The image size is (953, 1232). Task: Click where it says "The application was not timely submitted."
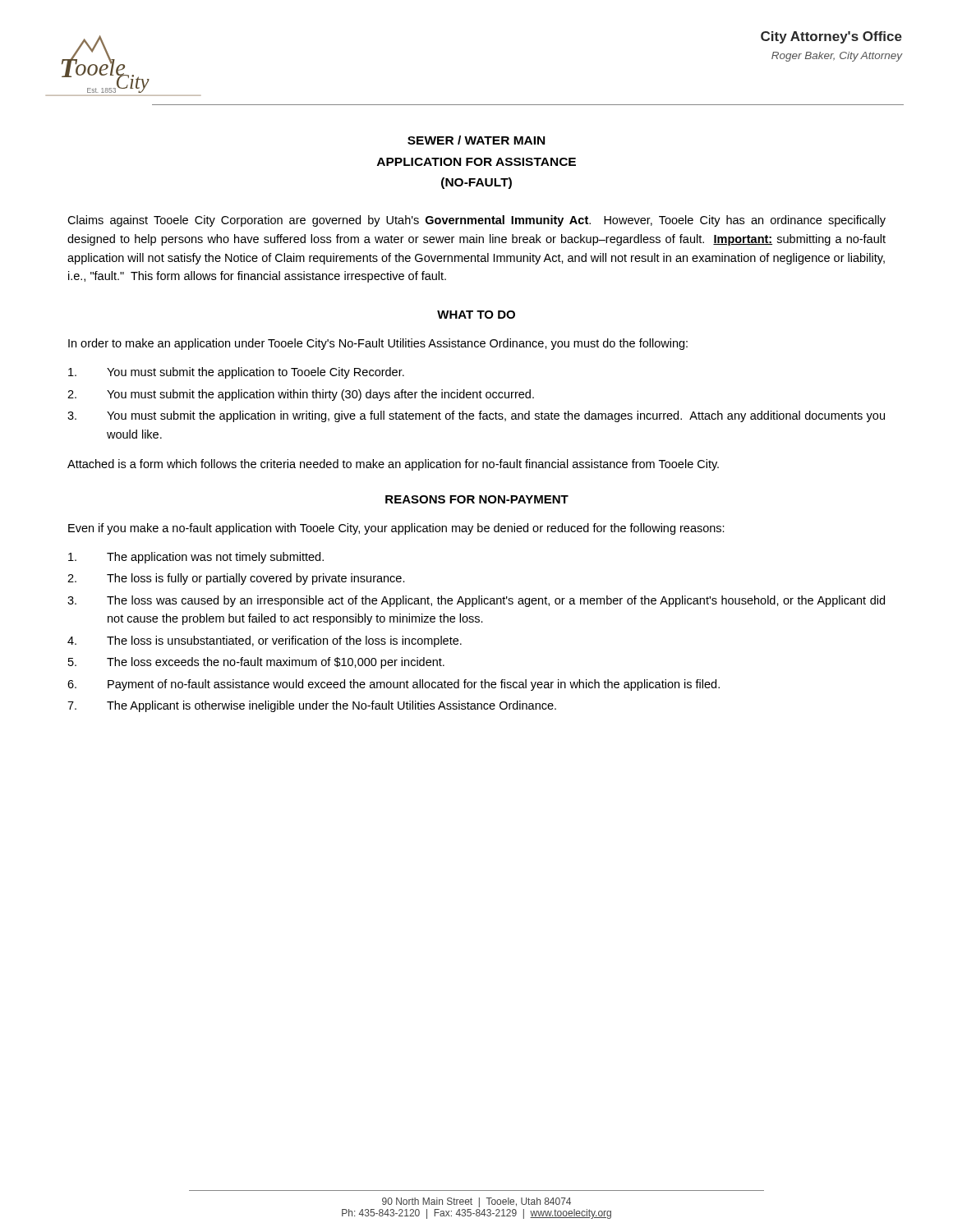pos(196,558)
